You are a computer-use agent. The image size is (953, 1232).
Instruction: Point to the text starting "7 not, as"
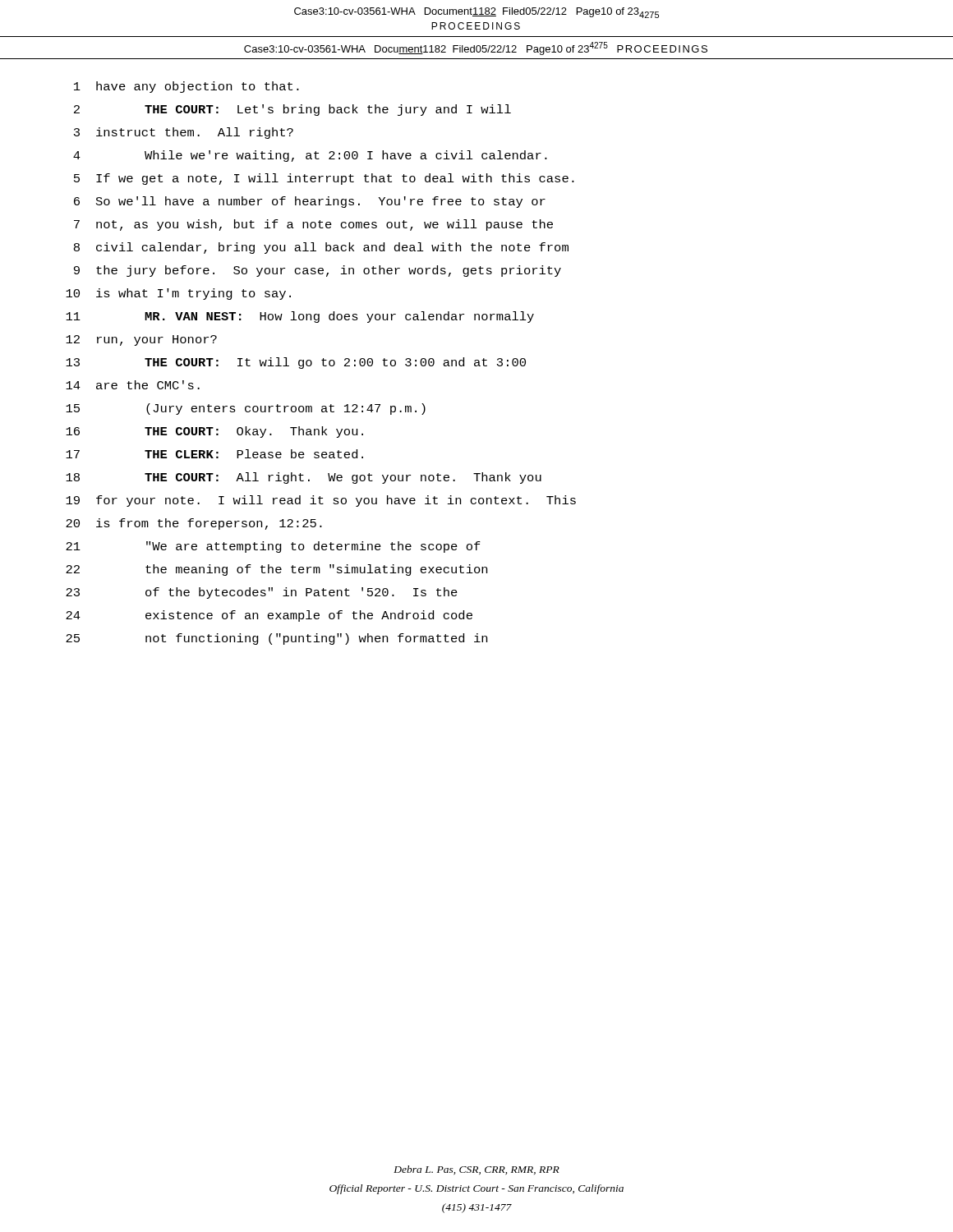476,225
